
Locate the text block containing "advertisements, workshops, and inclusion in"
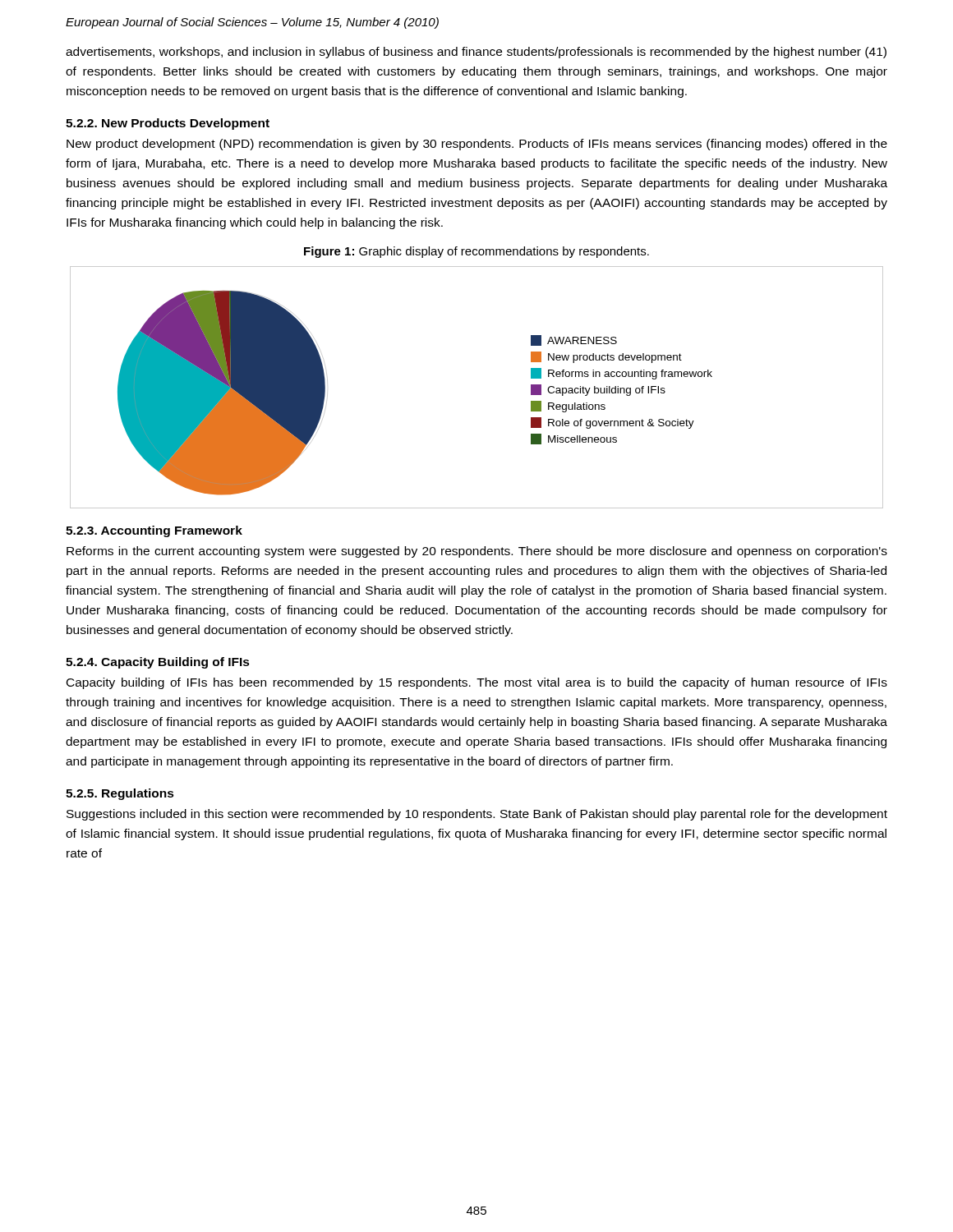click(x=476, y=71)
